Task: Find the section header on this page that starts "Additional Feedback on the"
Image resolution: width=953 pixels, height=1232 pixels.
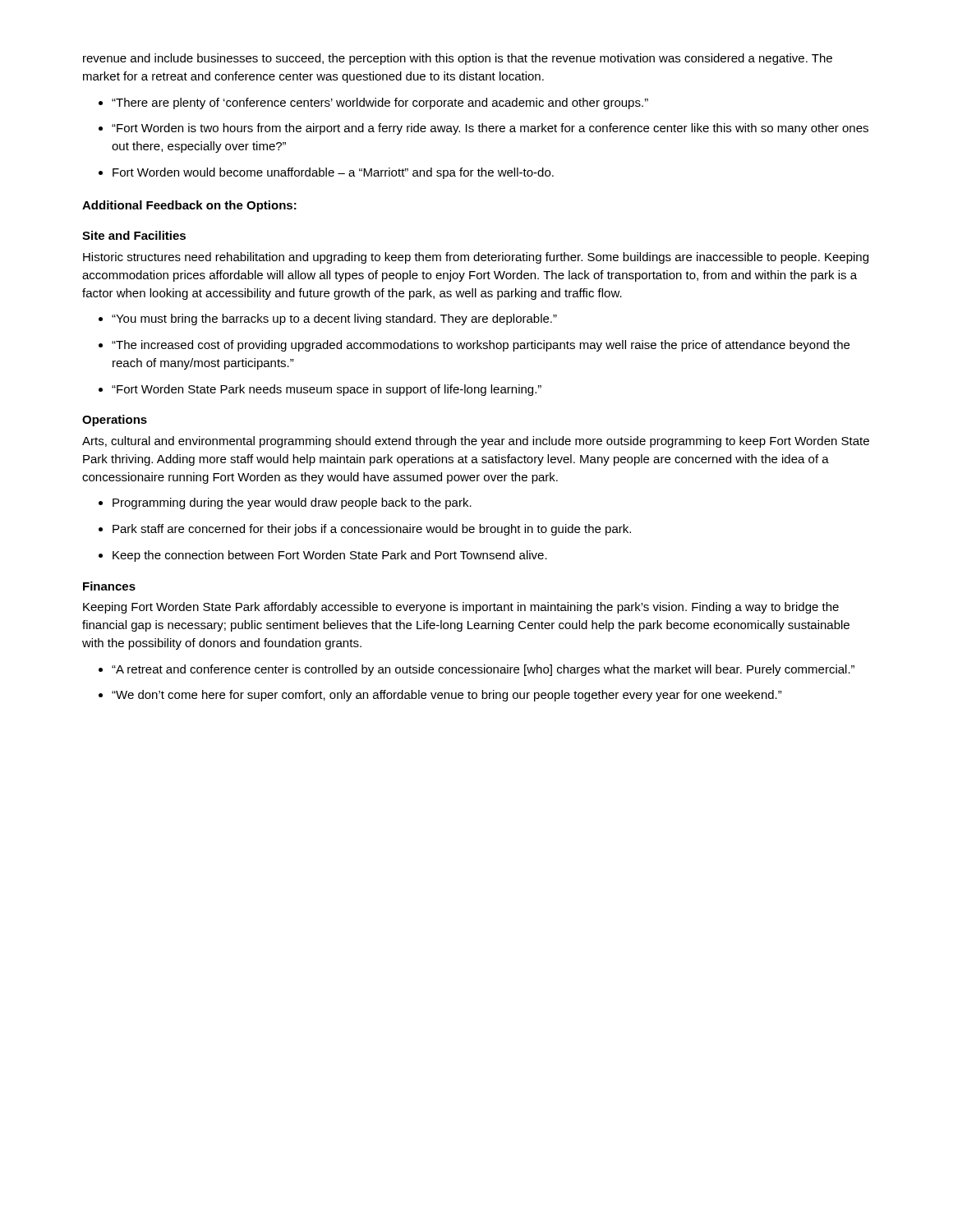Action: point(189,206)
